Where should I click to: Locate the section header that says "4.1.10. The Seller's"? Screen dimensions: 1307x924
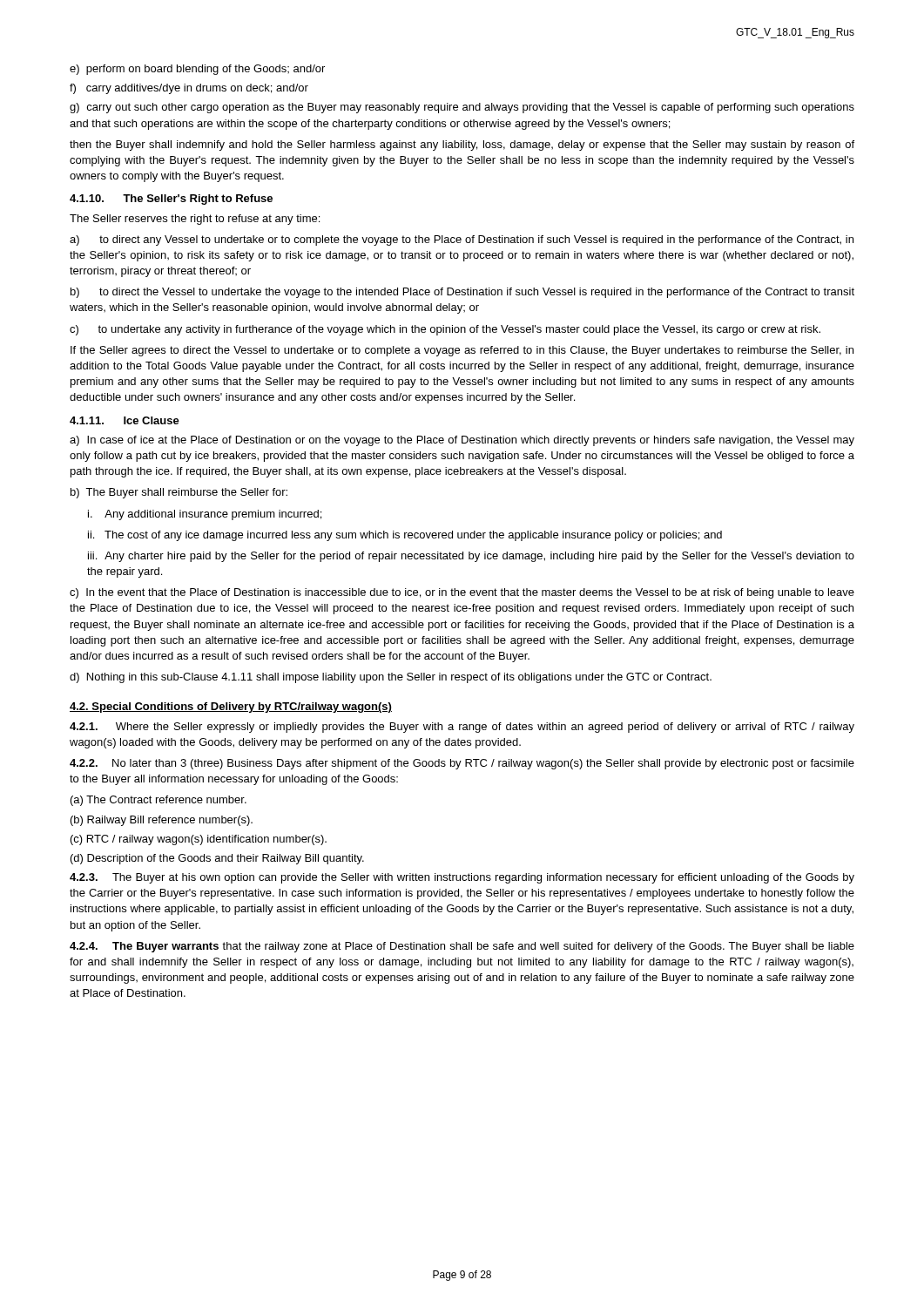click(171, 199)
